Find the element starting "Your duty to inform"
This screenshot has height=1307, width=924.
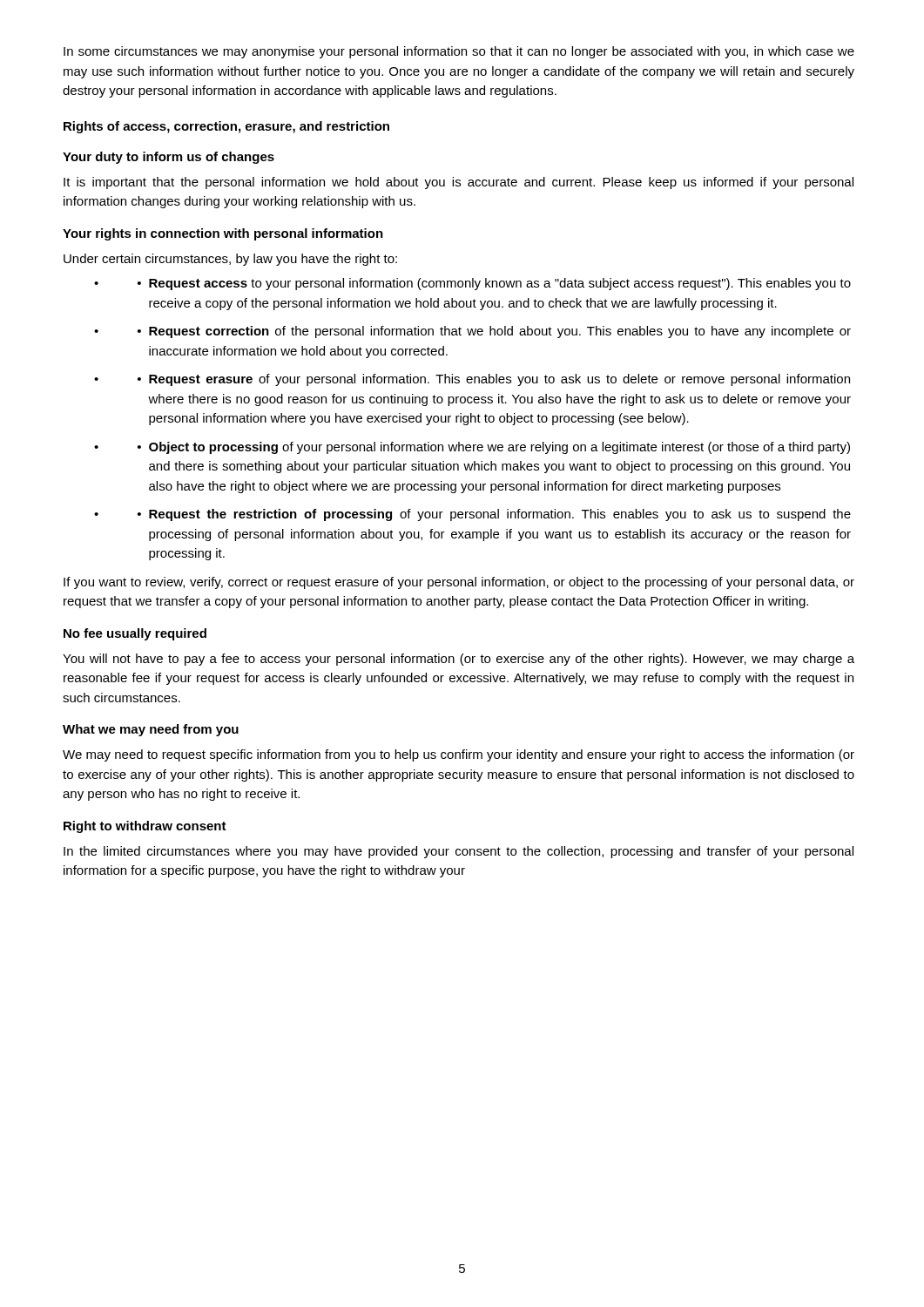169,156
